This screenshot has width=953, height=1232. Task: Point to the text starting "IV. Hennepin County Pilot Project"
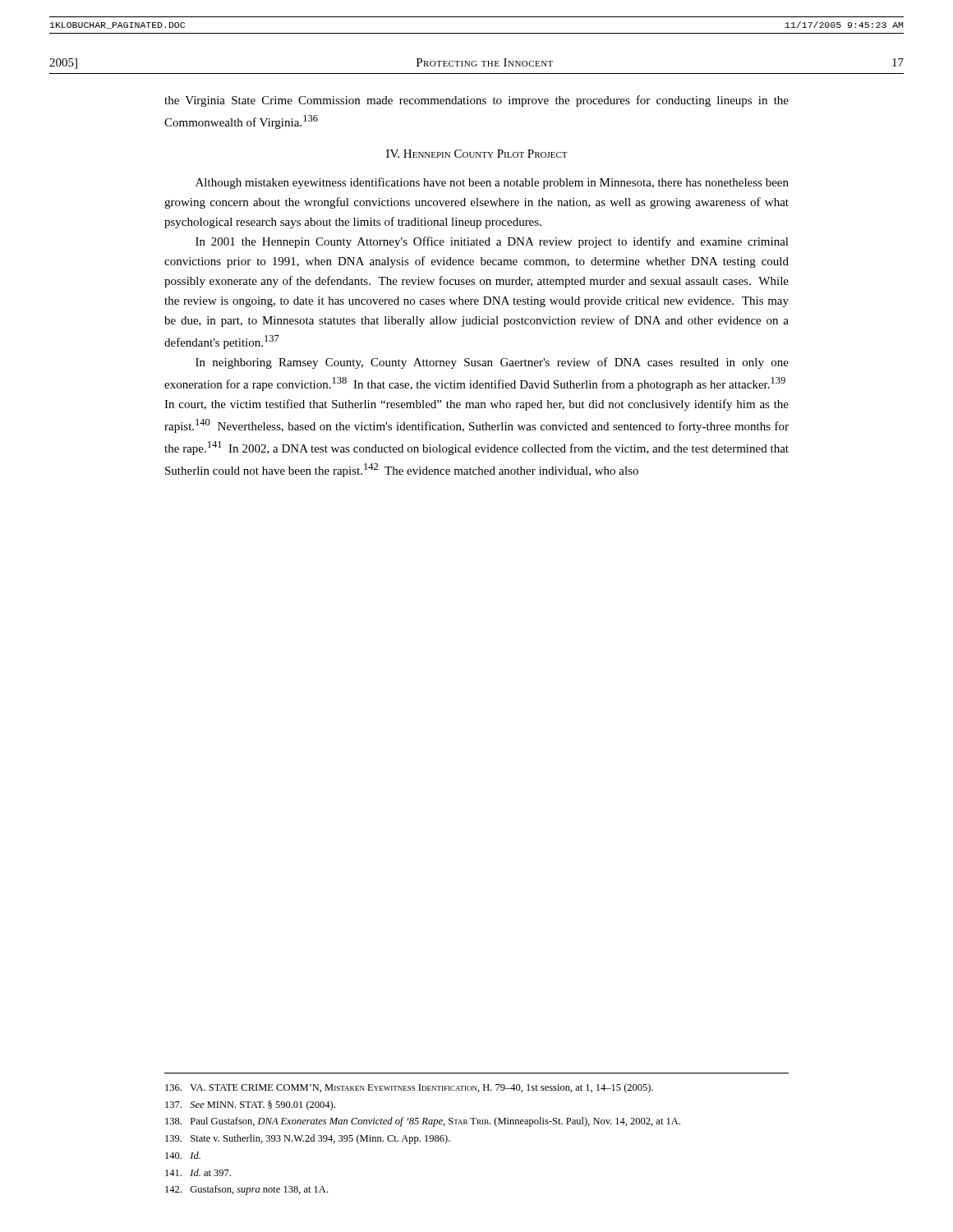coord(476,154)
